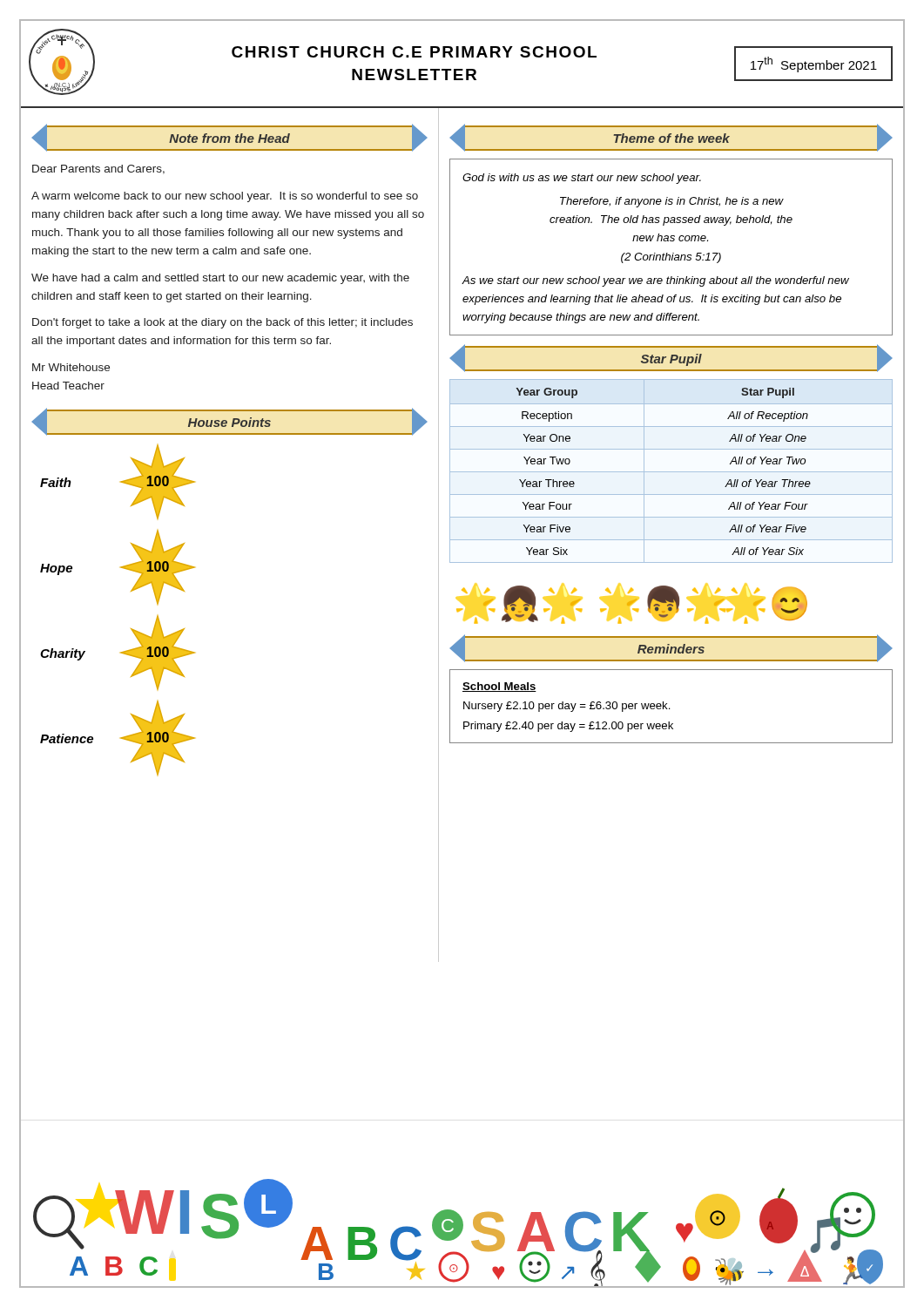Find the text that reads "Mr WhitehouseHead Teacher"

coord(71,377)
